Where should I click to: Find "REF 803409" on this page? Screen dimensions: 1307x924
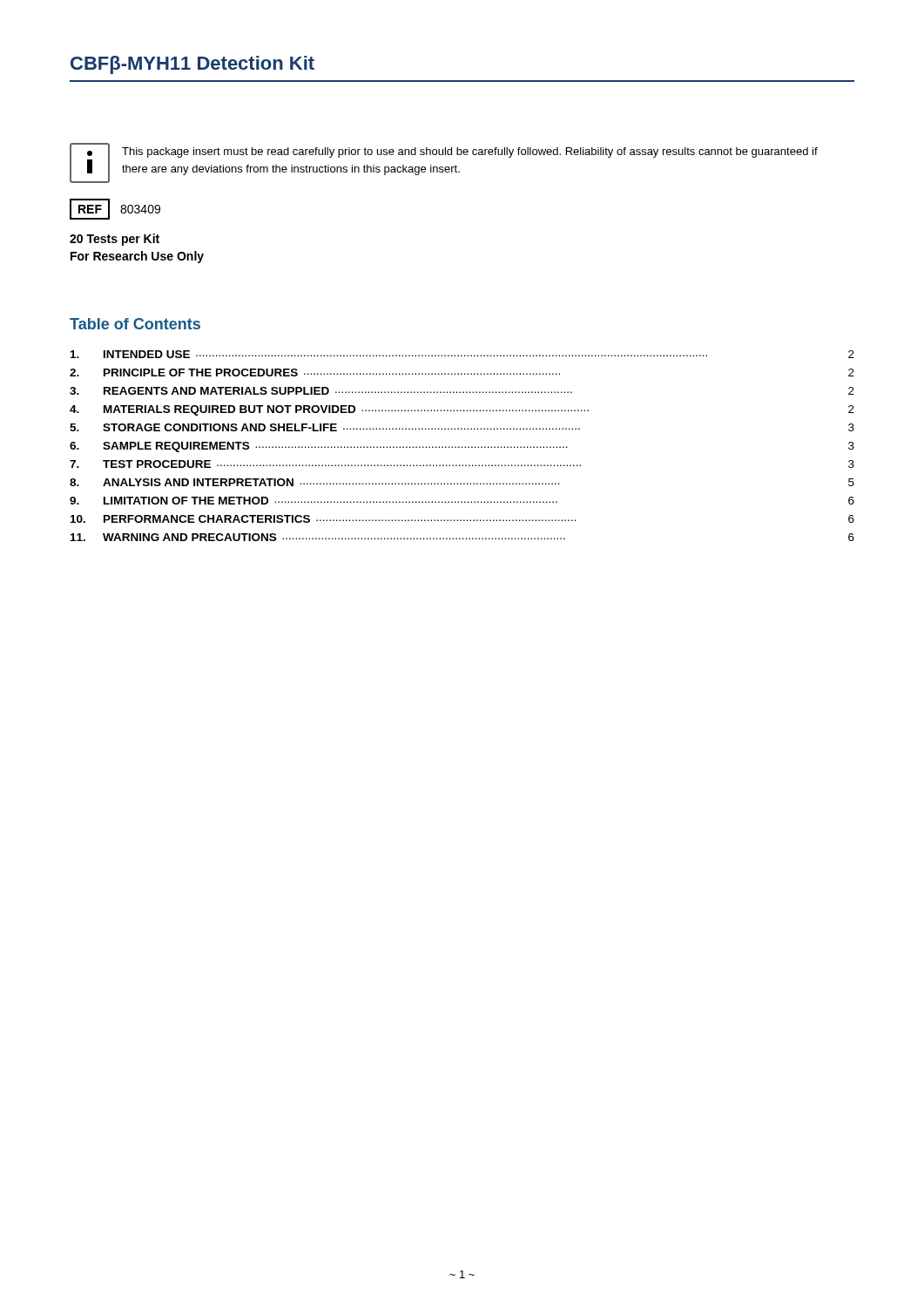pyautogui.click(x=115, y=209)
